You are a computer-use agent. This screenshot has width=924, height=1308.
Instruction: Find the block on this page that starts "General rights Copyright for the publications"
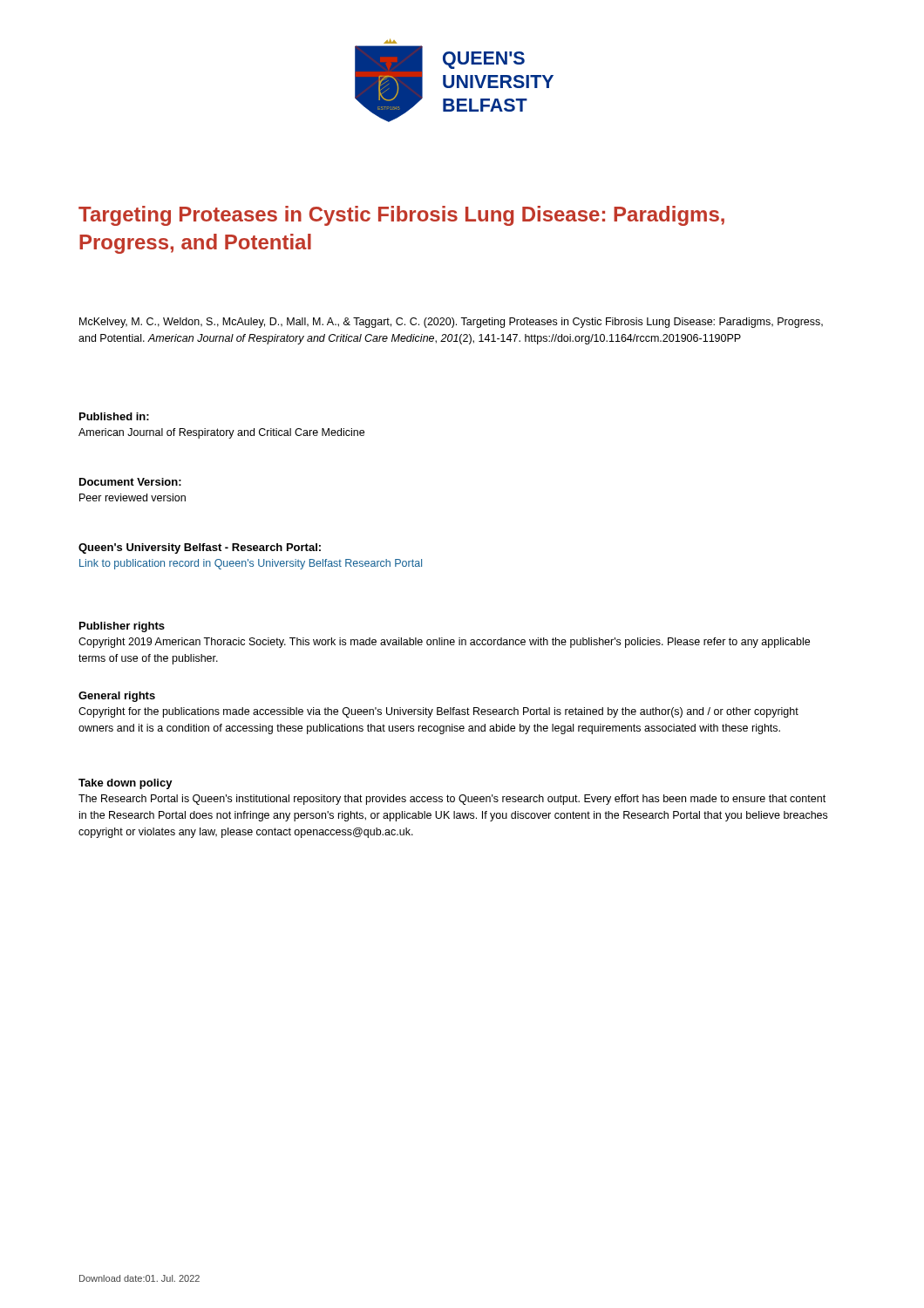pyautogui.click(x=453, y=713)
